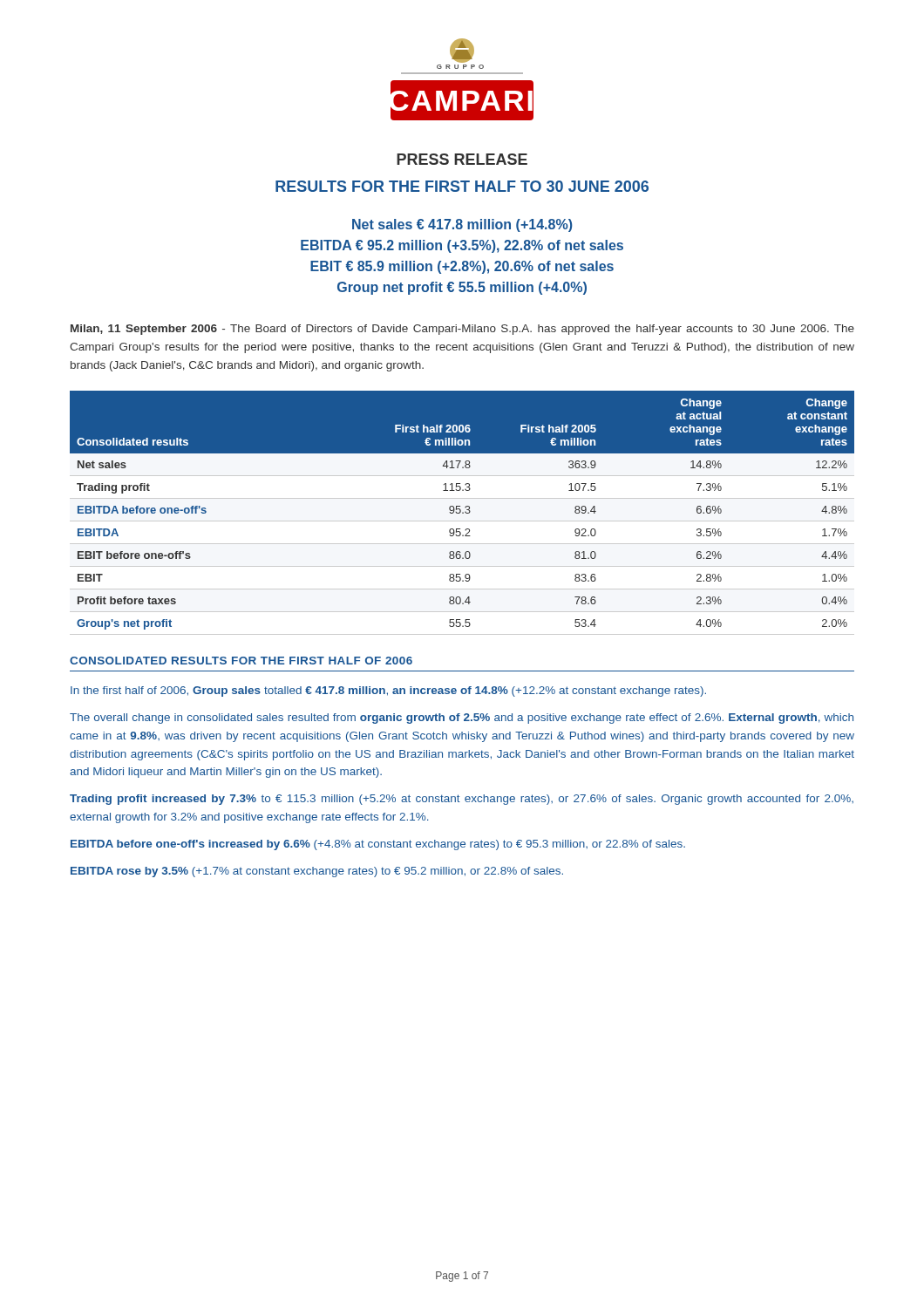Viewport: 924px width, 1308px height.
Task: Find the text block starting "In the first half of"
Action: click(x=388, y=690)
